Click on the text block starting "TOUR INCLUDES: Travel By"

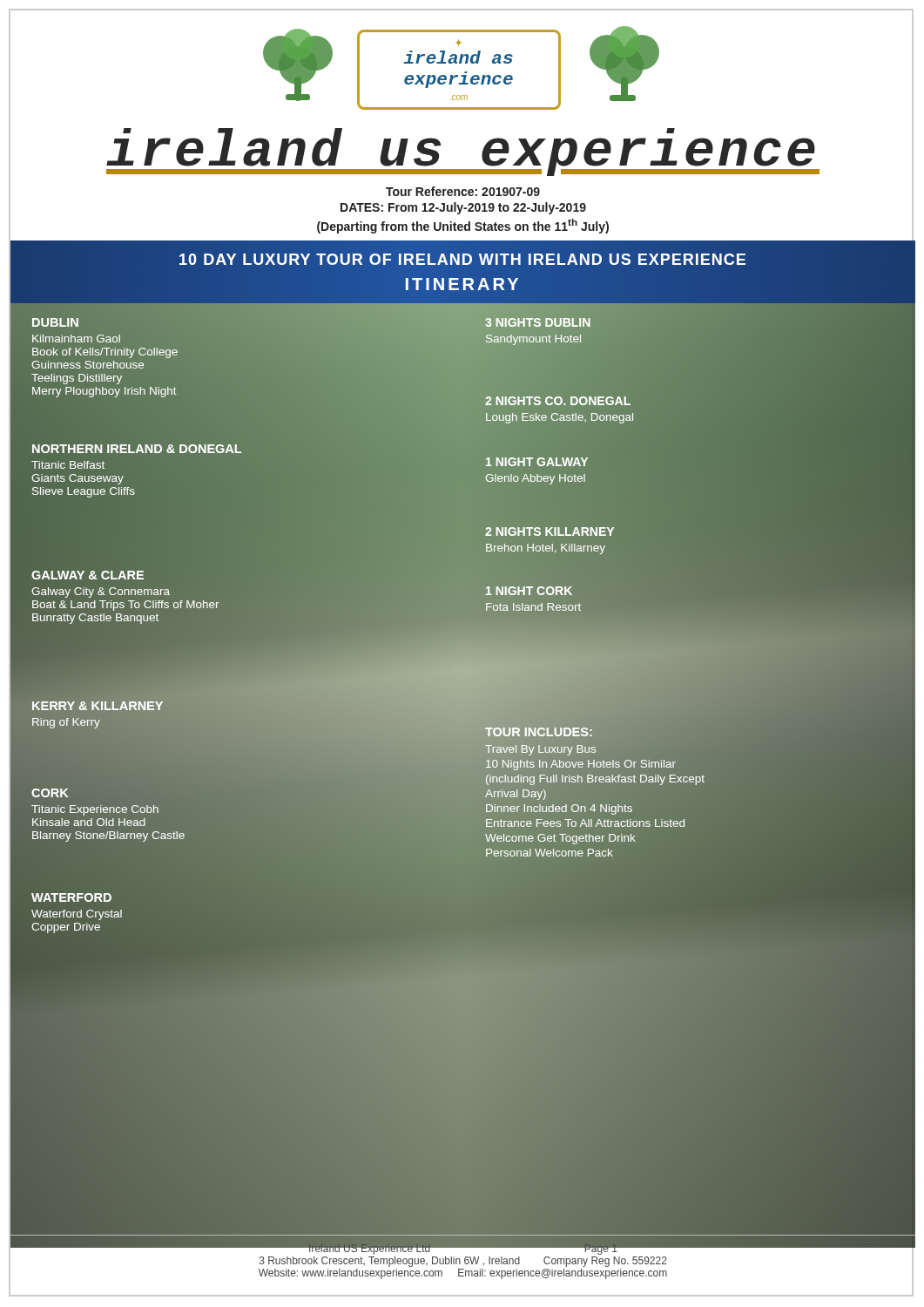pyautogui.click(x=685, y=792)
